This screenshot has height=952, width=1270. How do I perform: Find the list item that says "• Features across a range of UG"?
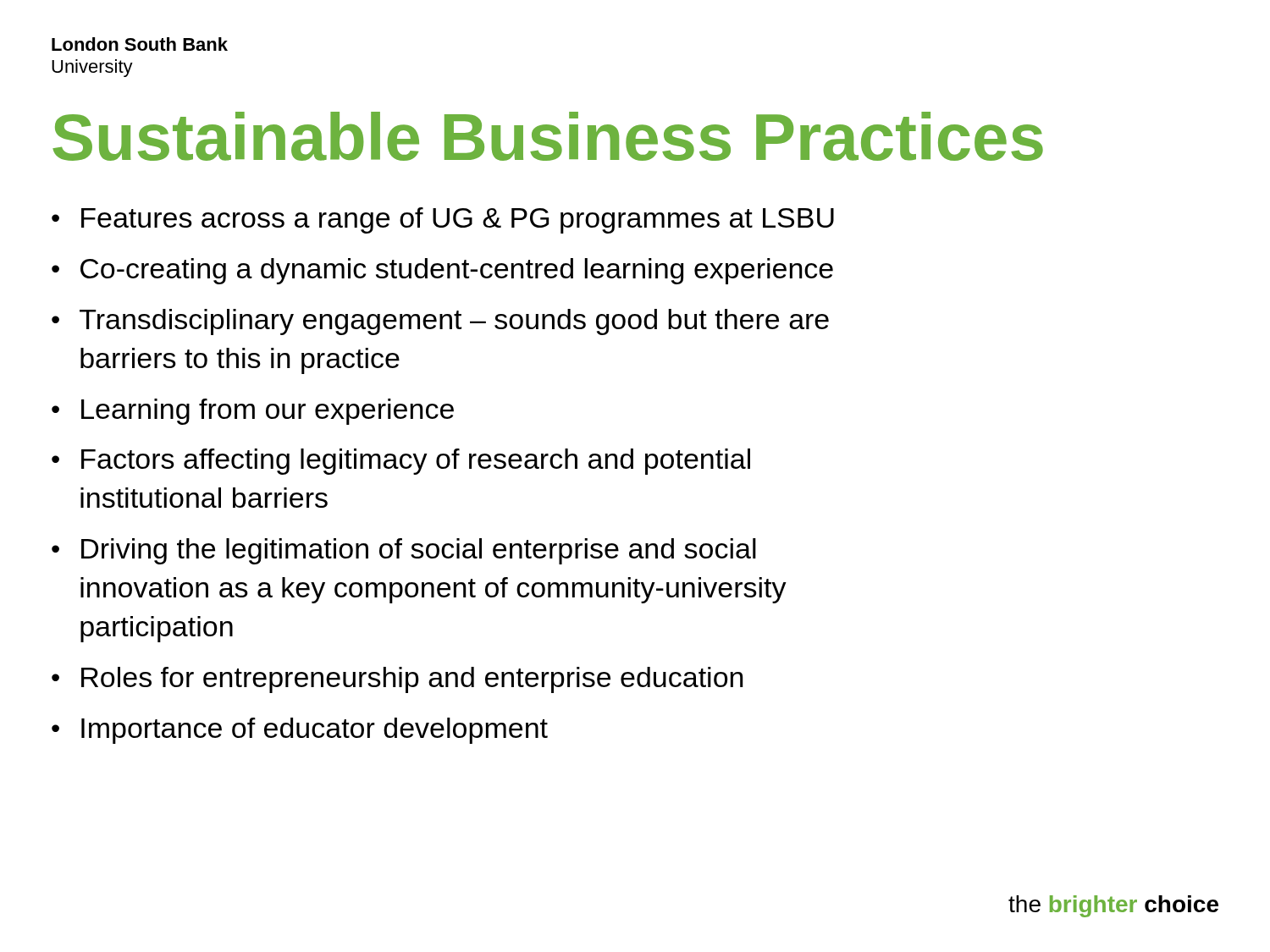click(x=443, y=218)
